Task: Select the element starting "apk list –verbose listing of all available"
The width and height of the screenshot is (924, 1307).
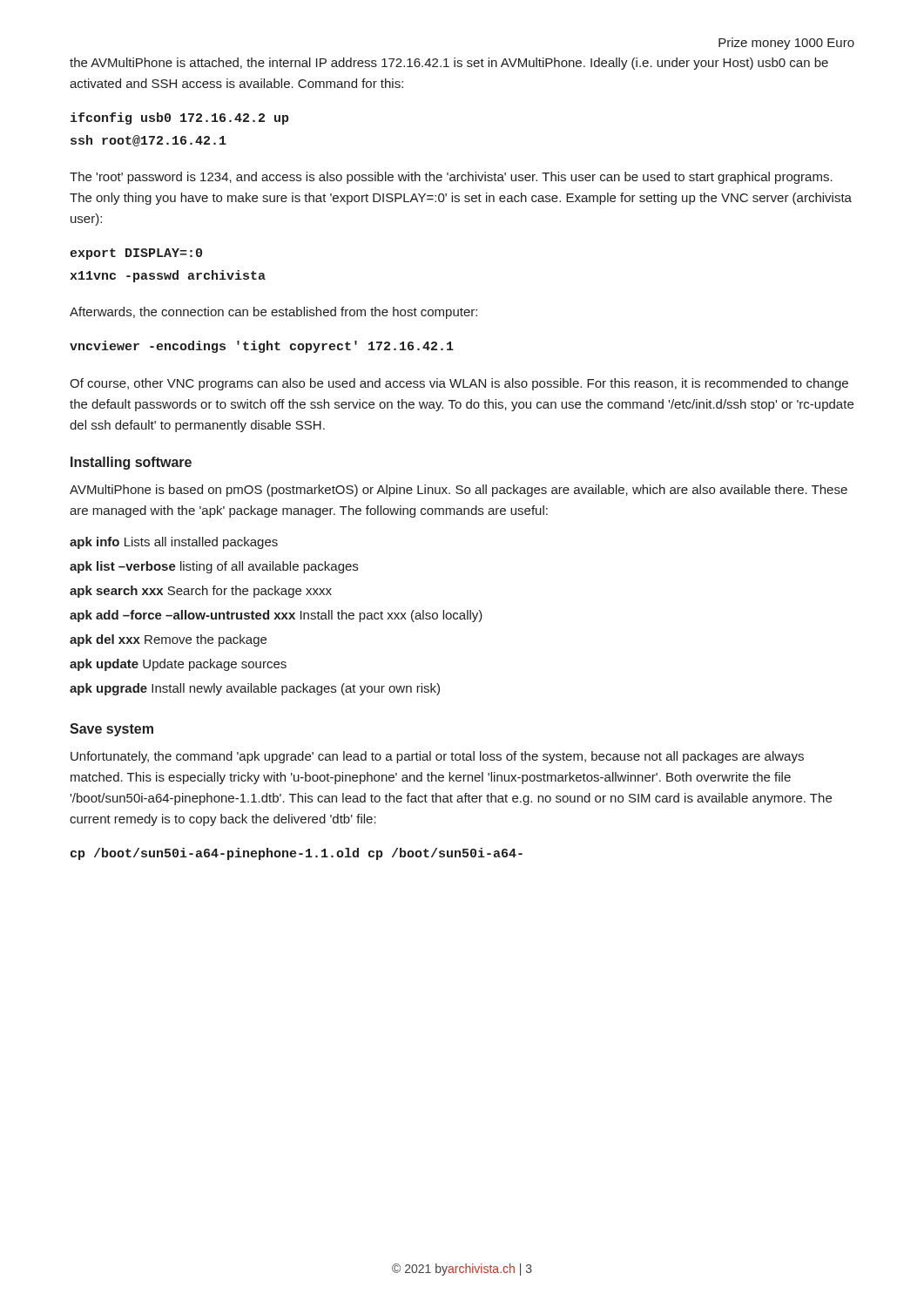Action: [x=214, y=565]
